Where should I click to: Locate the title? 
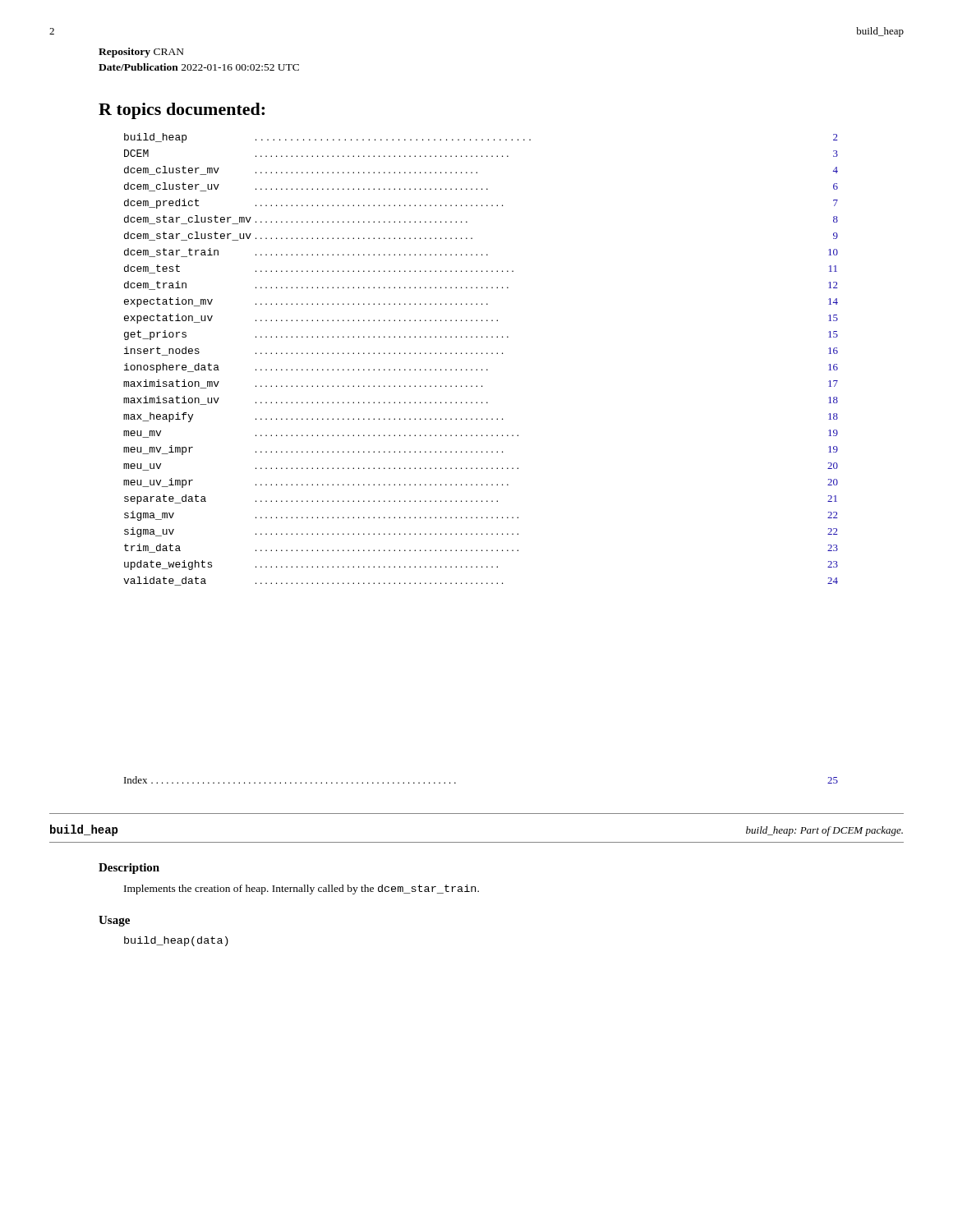pyautogui.click(x=182, y=109)
